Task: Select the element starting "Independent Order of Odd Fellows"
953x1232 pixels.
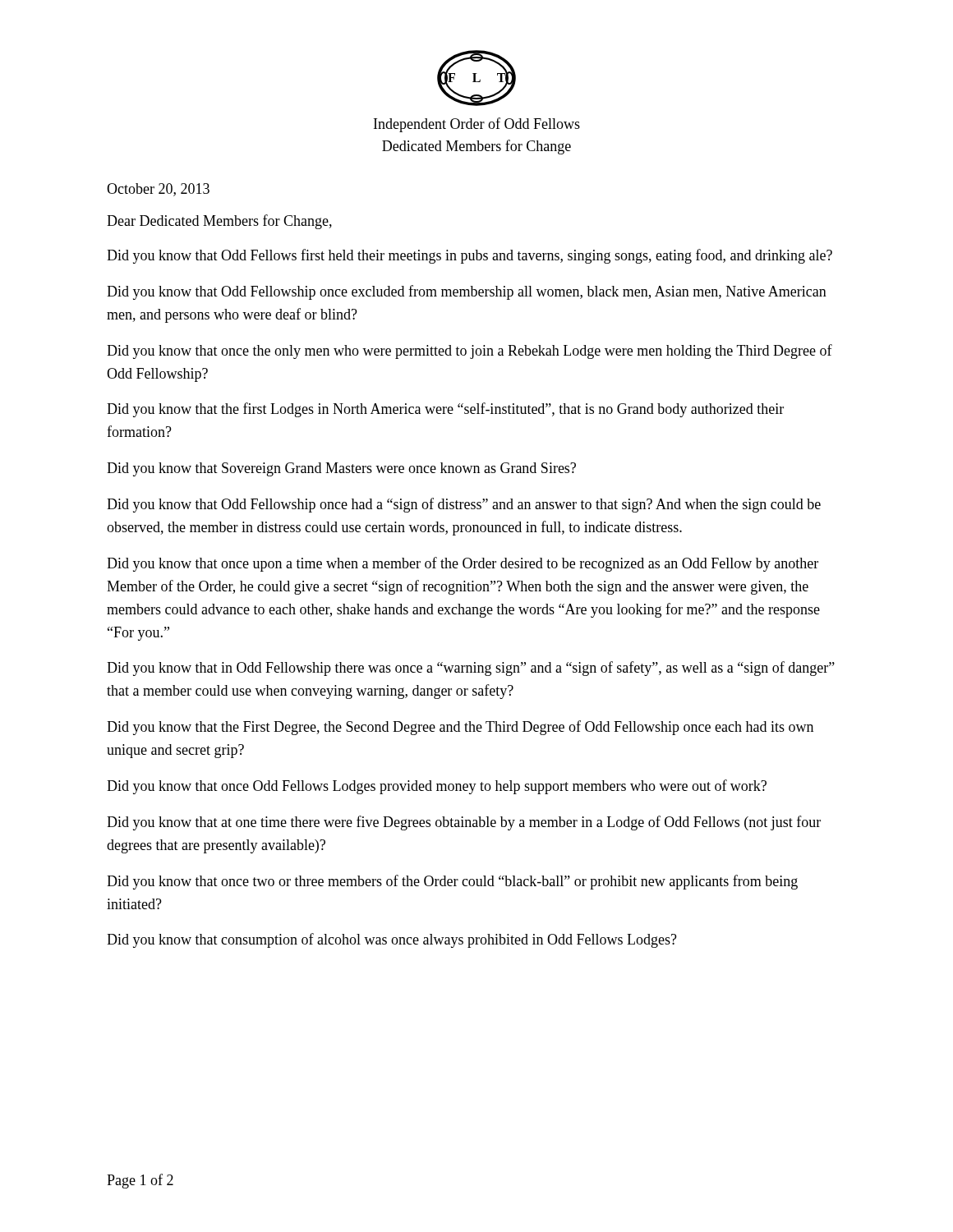Action: point(476,135)
